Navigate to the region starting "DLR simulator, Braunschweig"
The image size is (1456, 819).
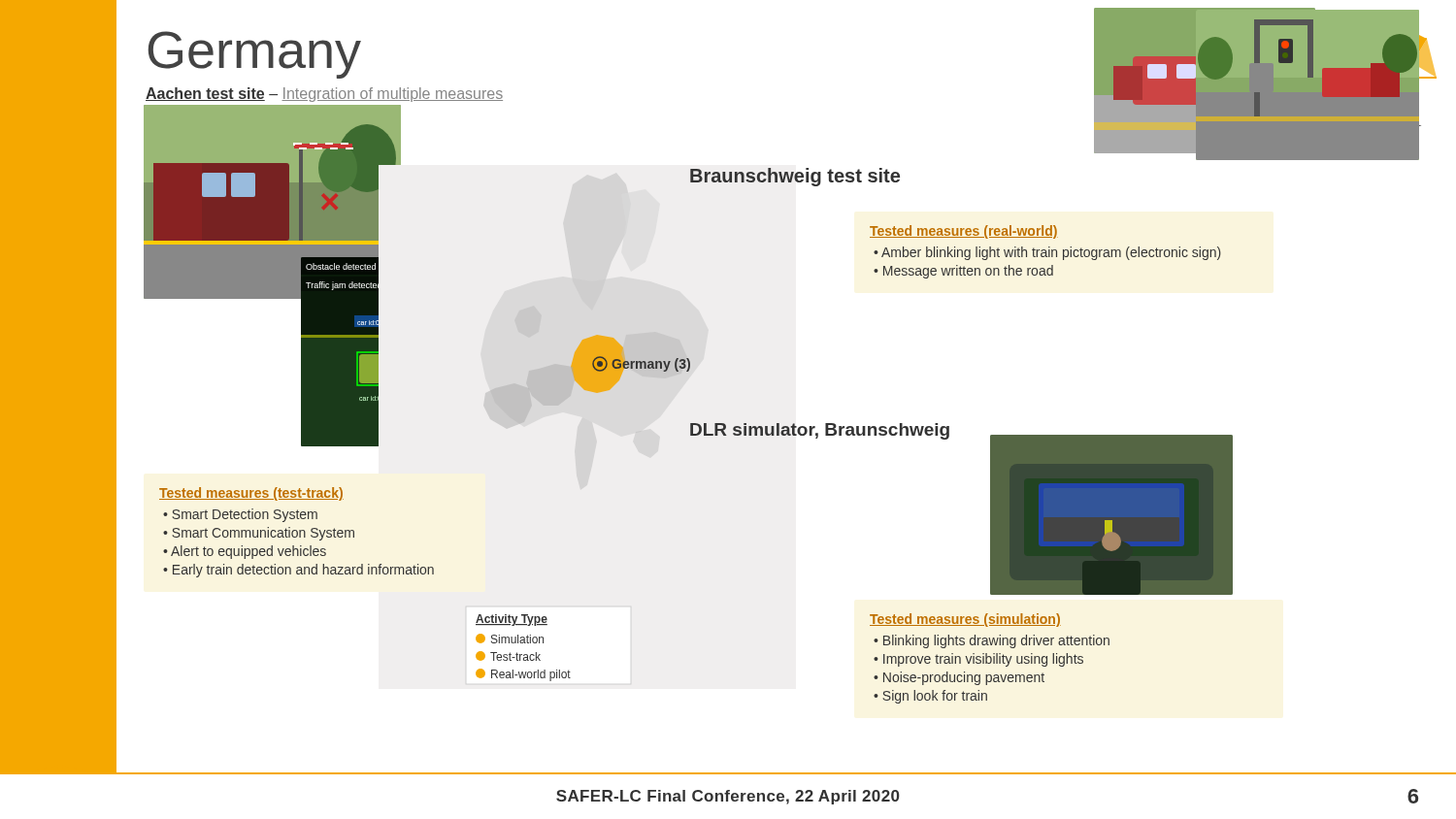coord(820,429)
